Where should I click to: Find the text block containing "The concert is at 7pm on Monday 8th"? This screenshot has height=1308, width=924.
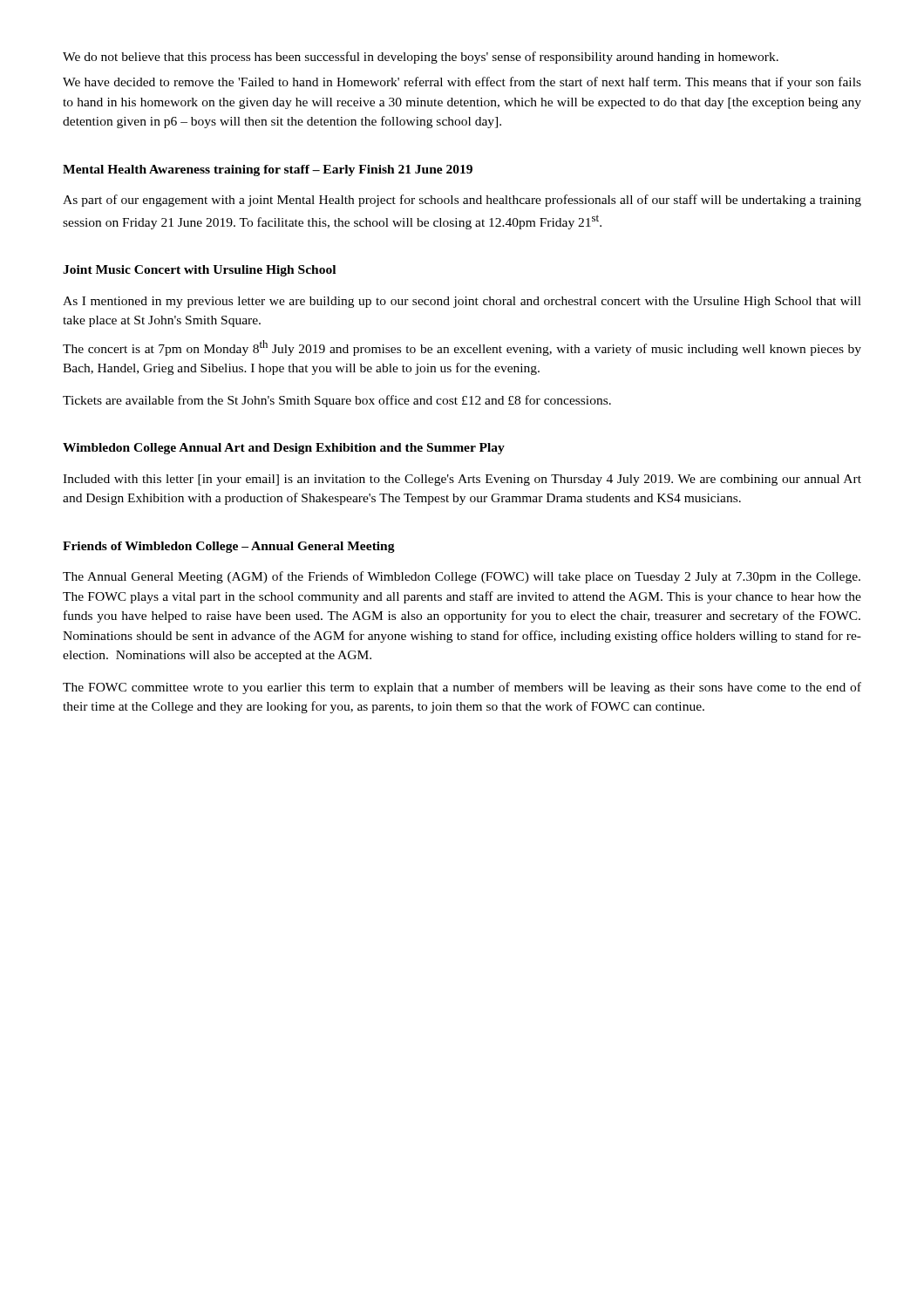click(x=462, y=356)
